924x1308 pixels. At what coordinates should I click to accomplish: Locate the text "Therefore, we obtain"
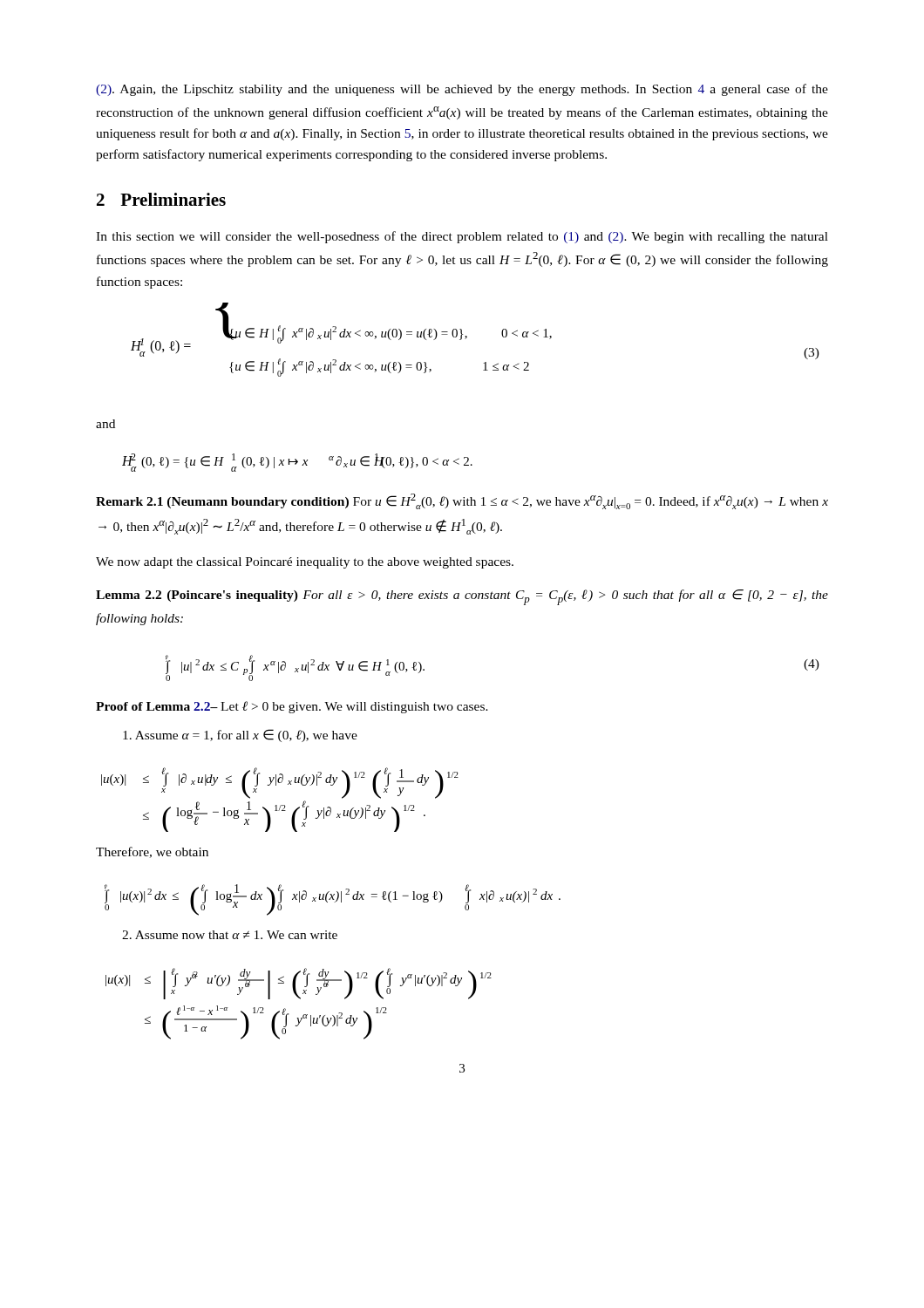click(x=152, y=852)
